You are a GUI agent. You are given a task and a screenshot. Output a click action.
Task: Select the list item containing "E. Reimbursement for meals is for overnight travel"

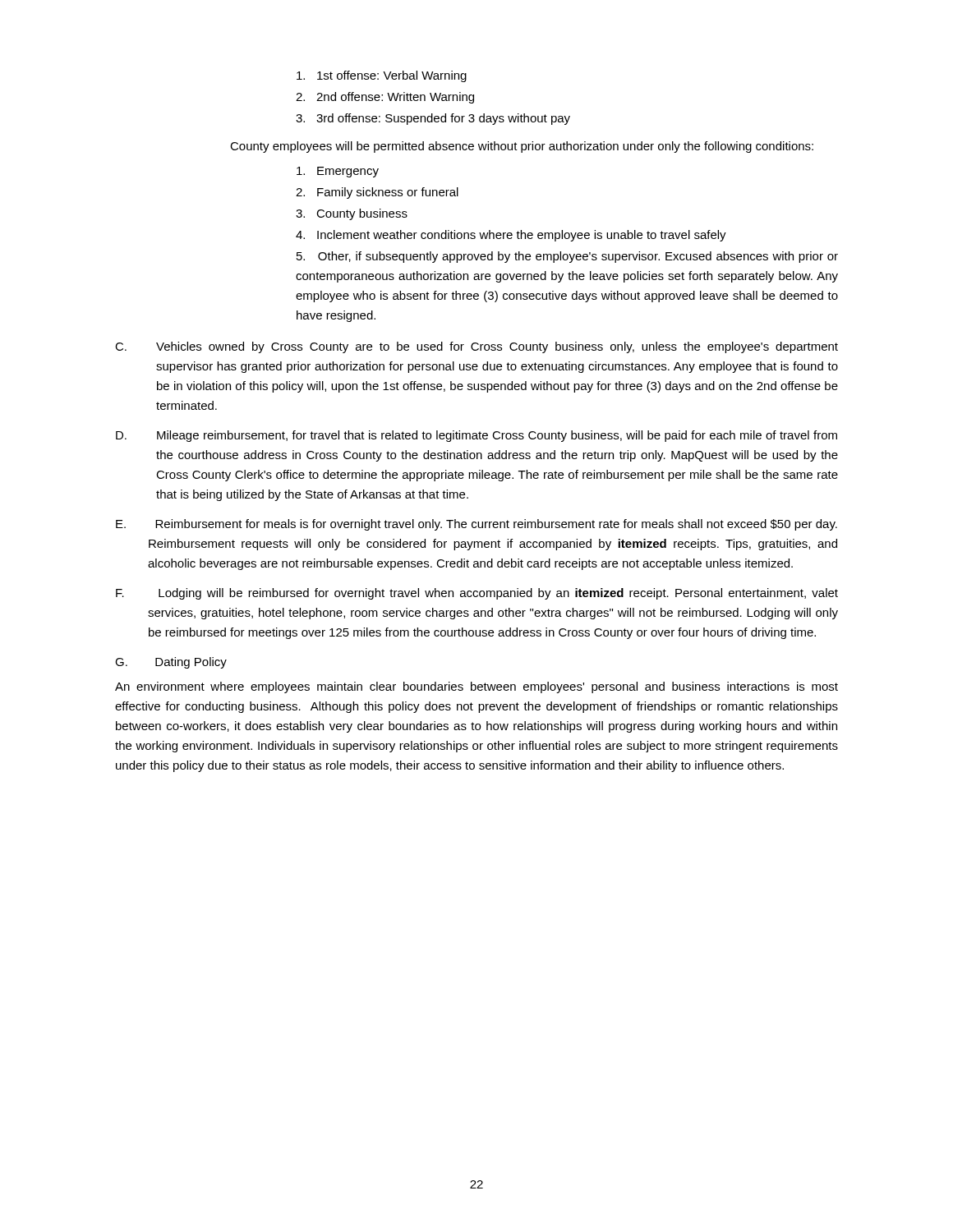(x=476, y=544)
